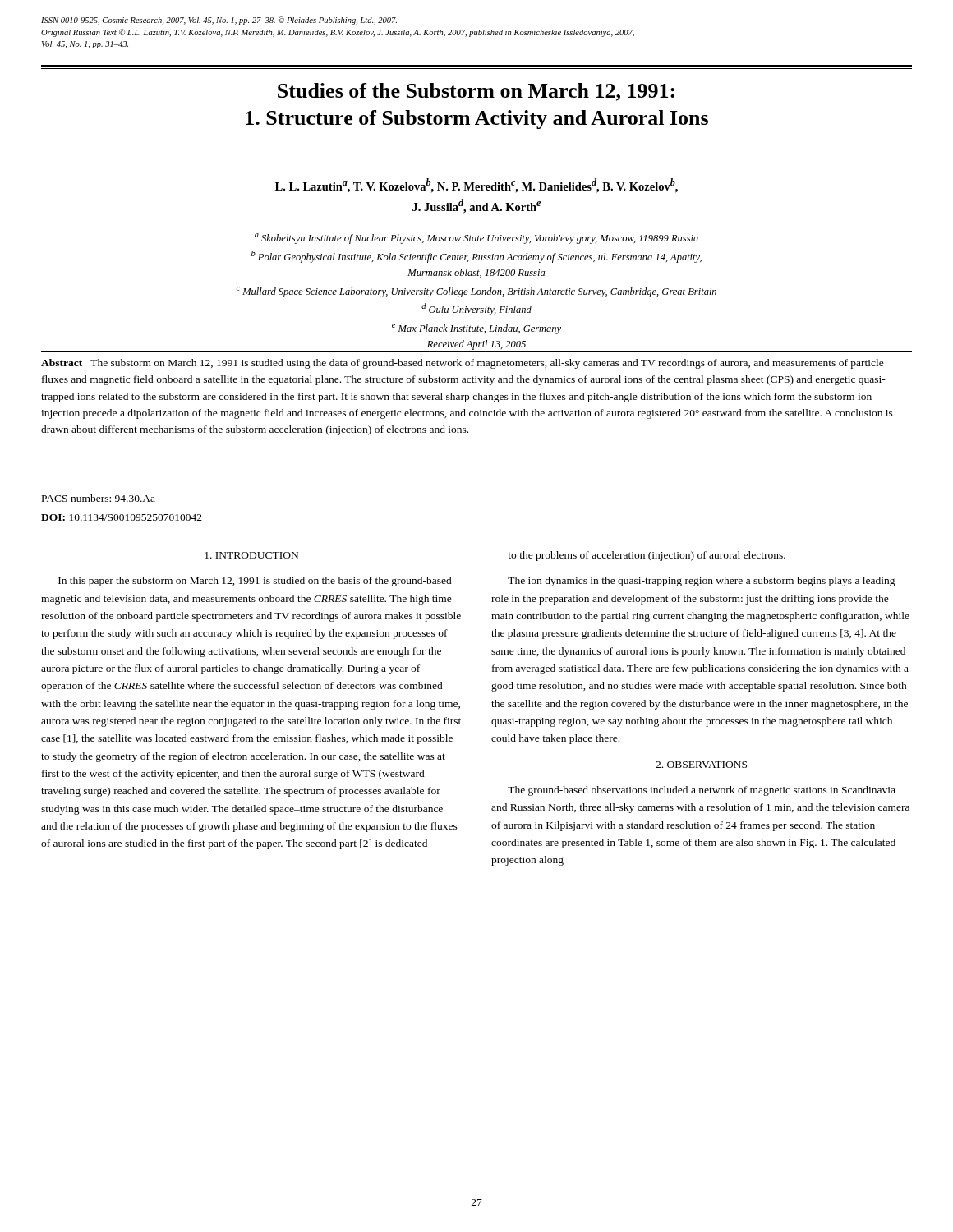Locate the text starting "Abstract The substorm on March 12, 1991 is"
The height and width of the screenshot is (1232, 953).
point(467,396)
